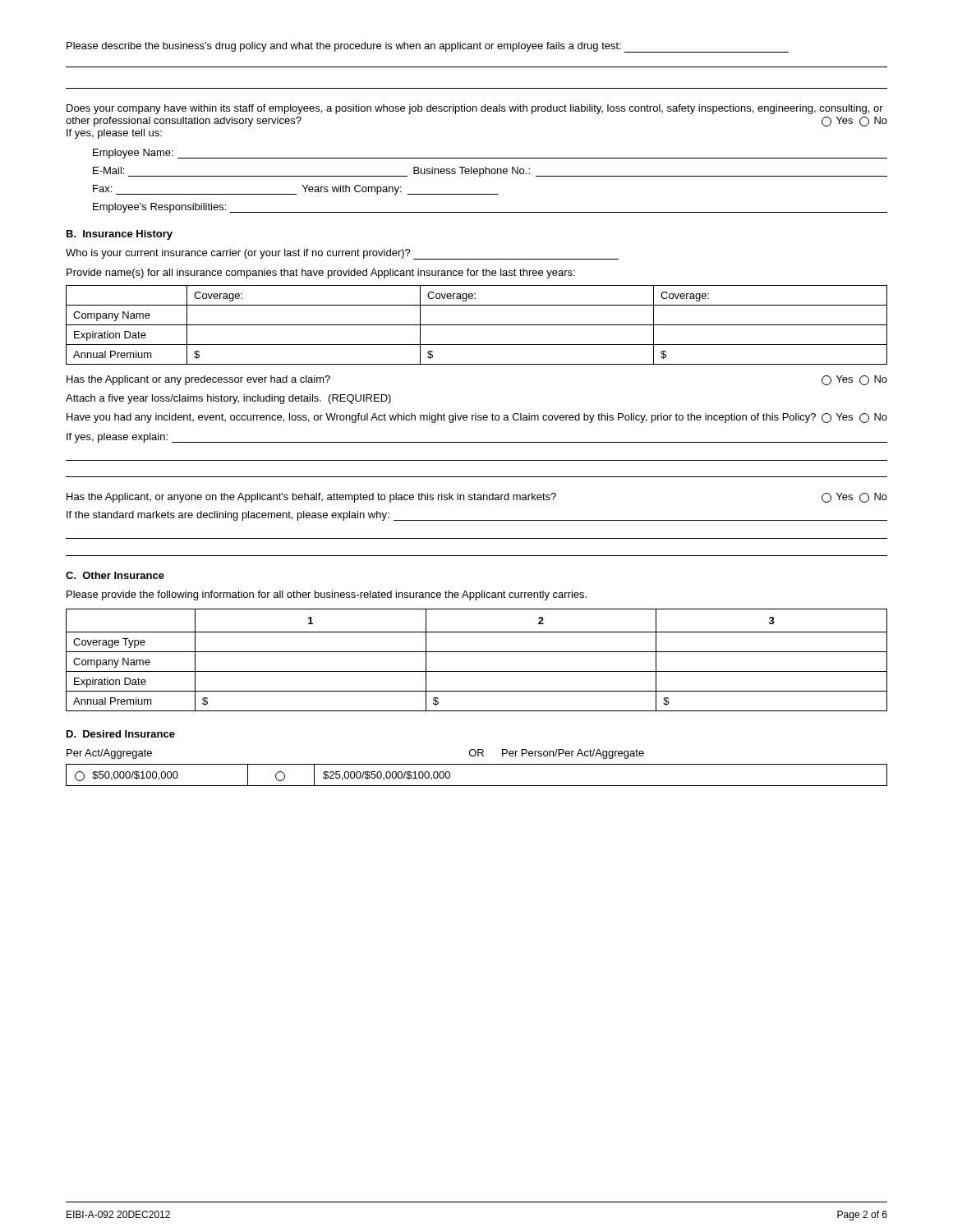Locate the block of text that opens with "Provide name(s) for all insurance companies that have"
This screenshot has width=953, height=1232.
pos(321,272)
